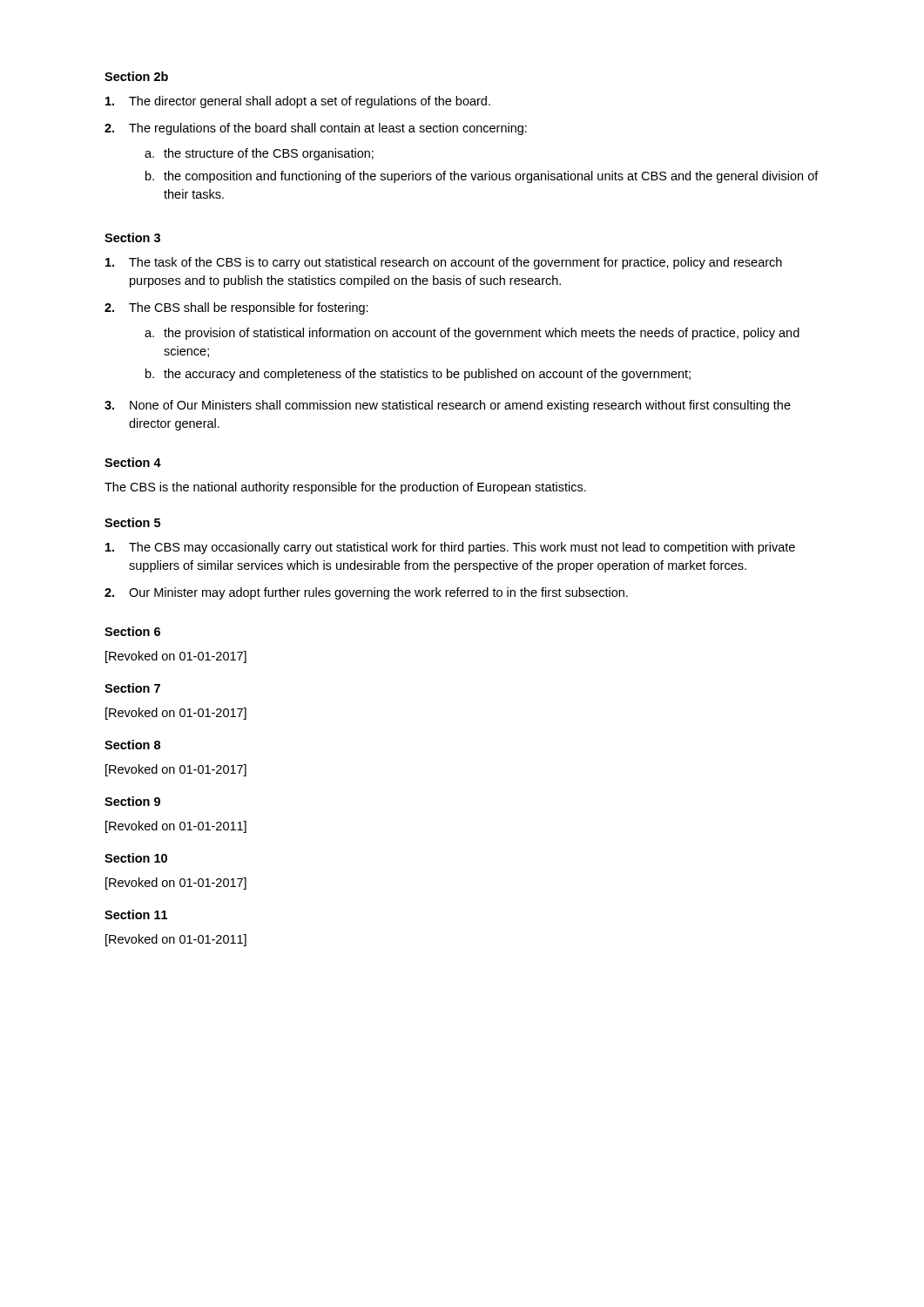Find "Section 9" on this page
The height and width of the screenshot is (1307, 924).
click(133, 802)
